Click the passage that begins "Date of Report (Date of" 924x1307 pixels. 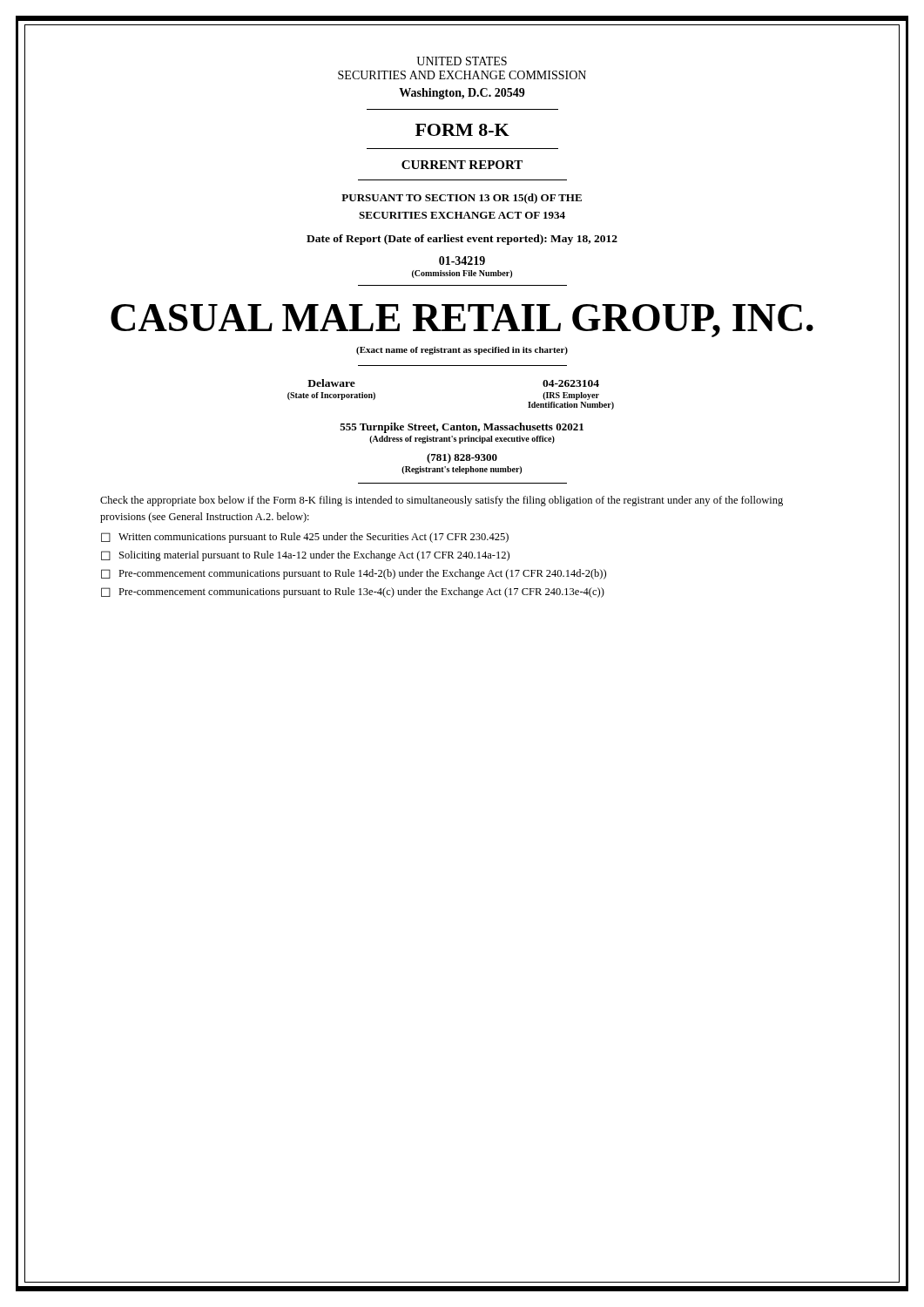462,238
